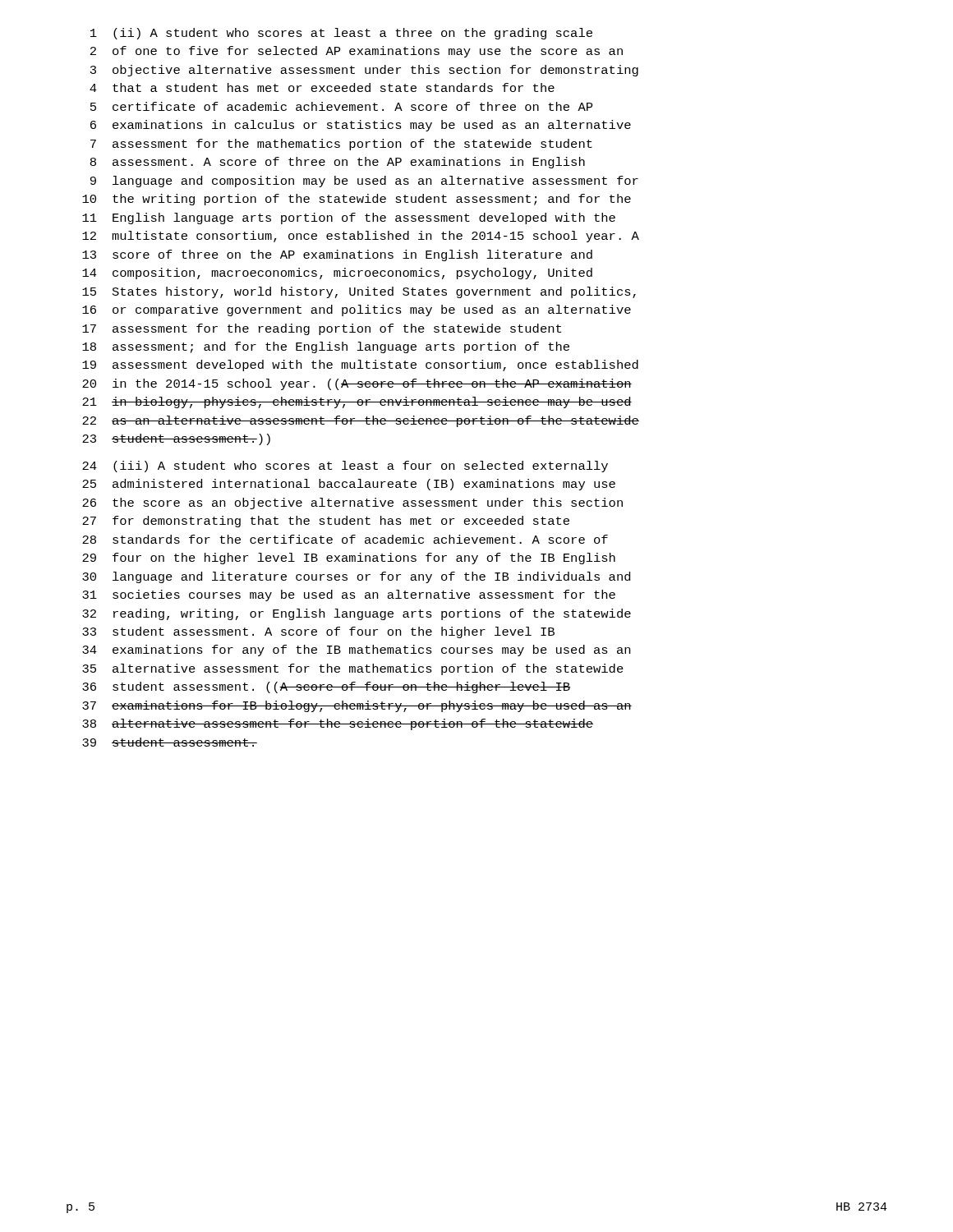953x1232 pixels.
Task: Locate the text block starting "24 (iii) A student"
Action: 476,605
